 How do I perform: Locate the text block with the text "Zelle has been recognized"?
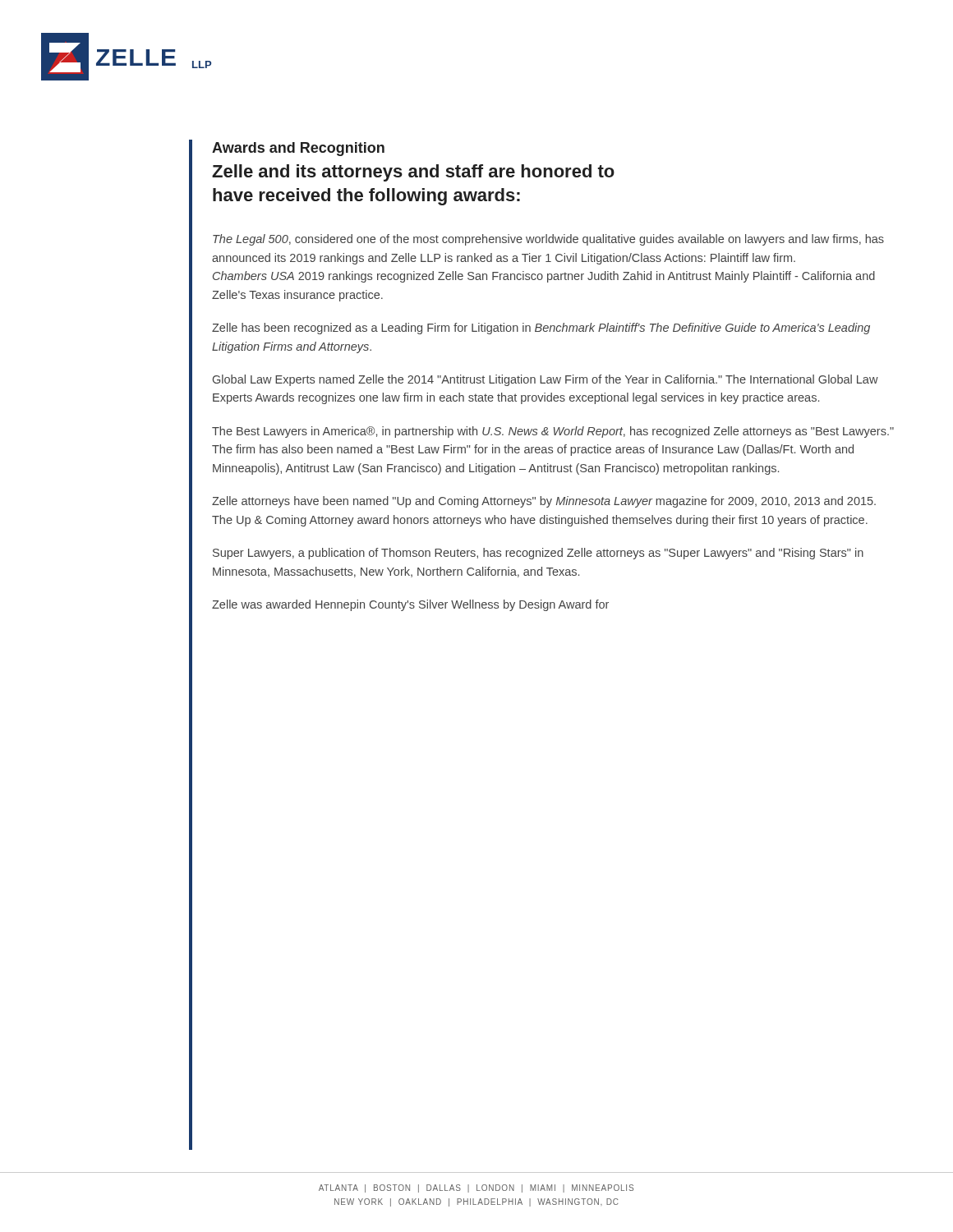(541, 337)
